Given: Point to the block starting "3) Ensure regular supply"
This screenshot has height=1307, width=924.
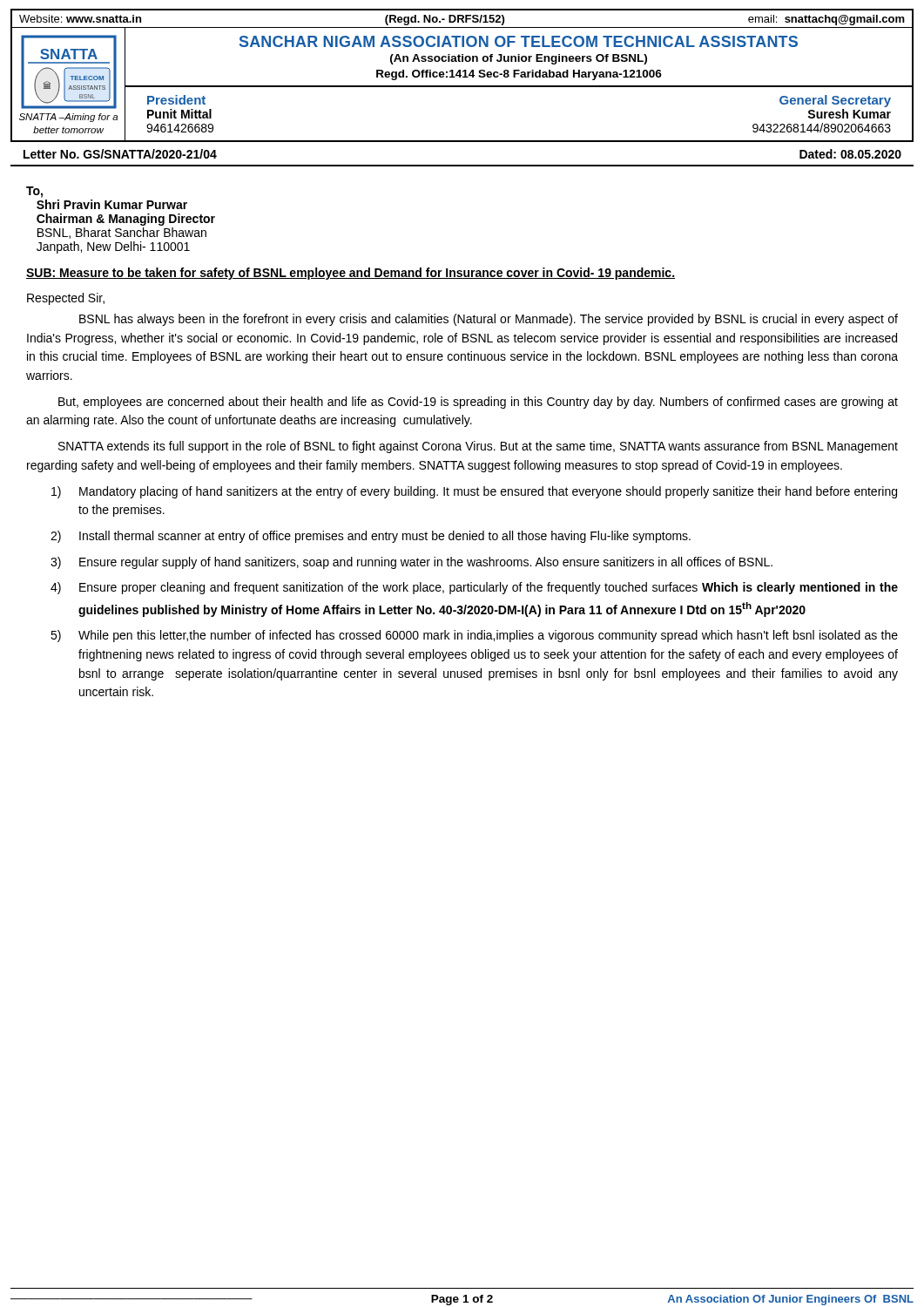Looking at the screenshot, I should tap(474, 562).
